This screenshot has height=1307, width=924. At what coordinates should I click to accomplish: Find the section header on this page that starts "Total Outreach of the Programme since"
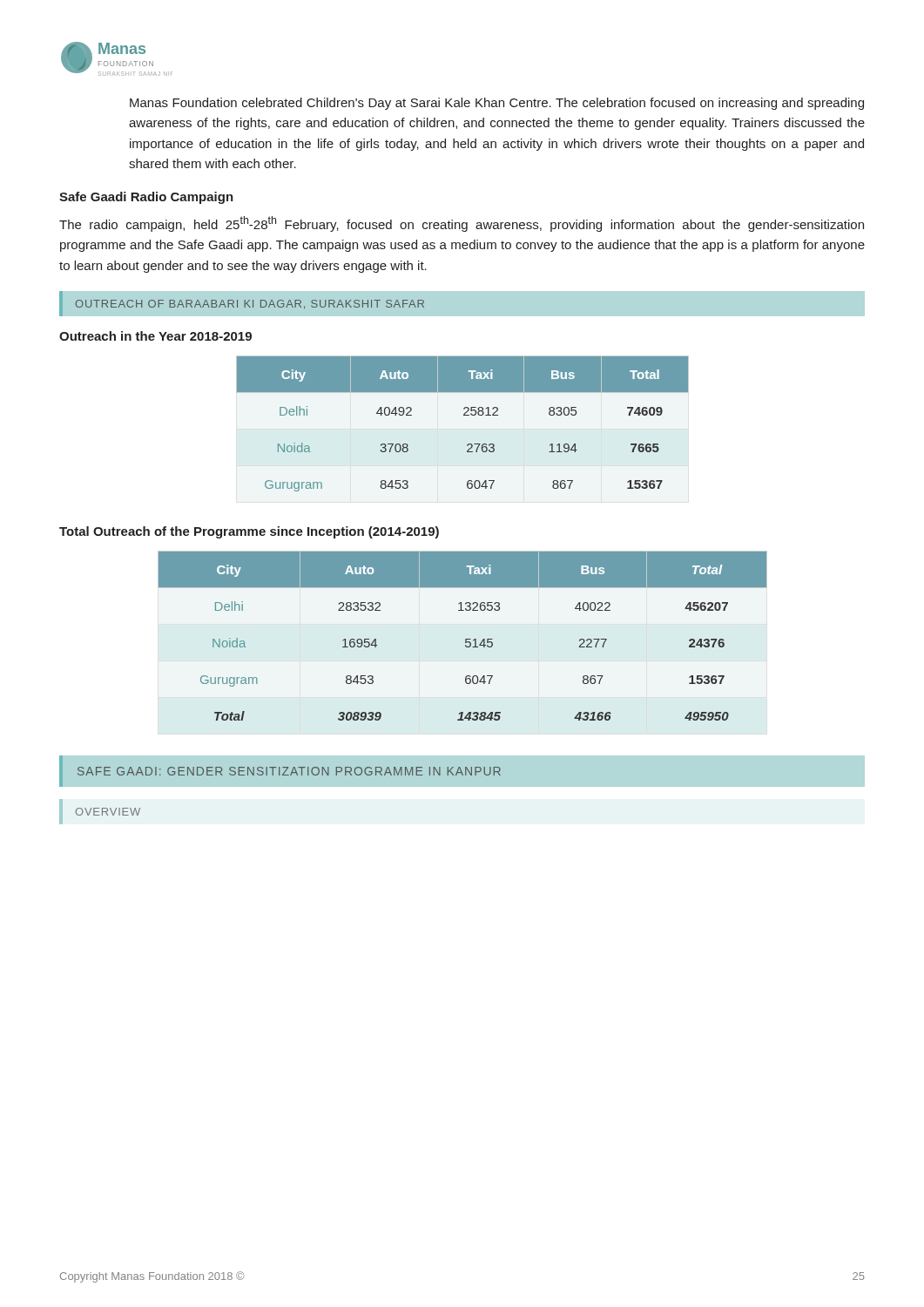tap(249, 531)
